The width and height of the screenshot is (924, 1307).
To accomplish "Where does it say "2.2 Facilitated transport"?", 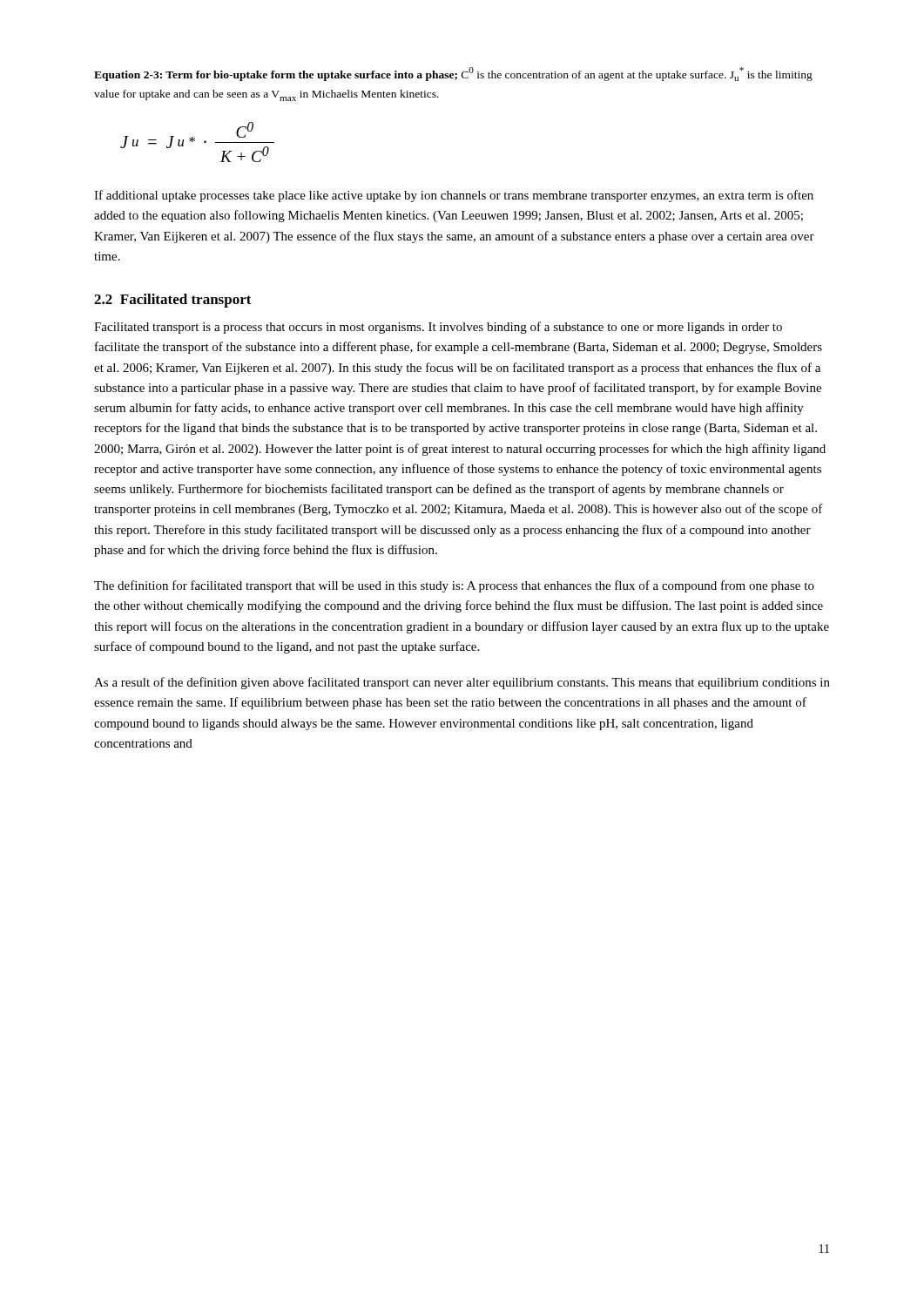I will coord(173,299).
